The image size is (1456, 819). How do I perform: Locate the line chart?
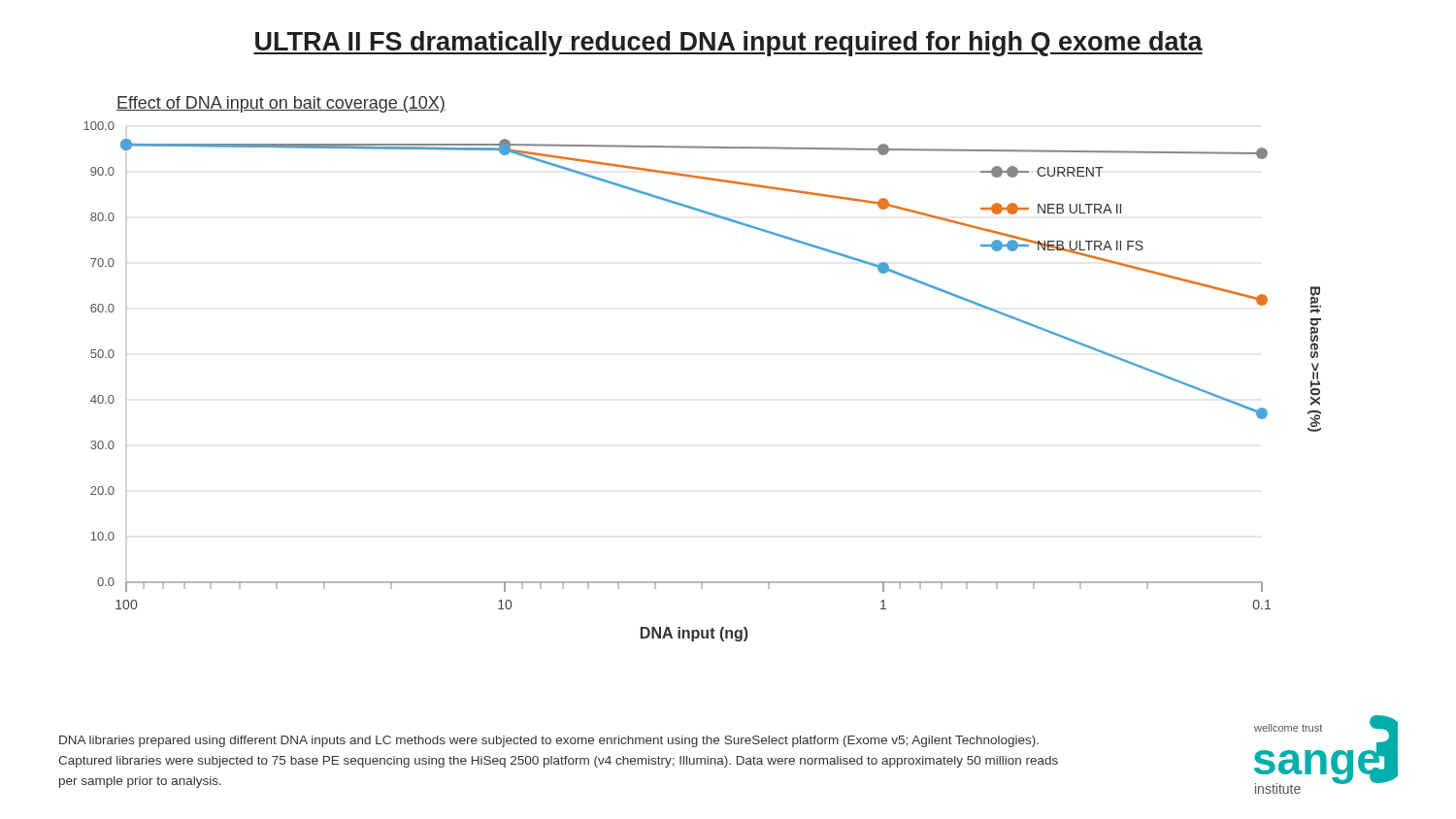click(718, 398)
